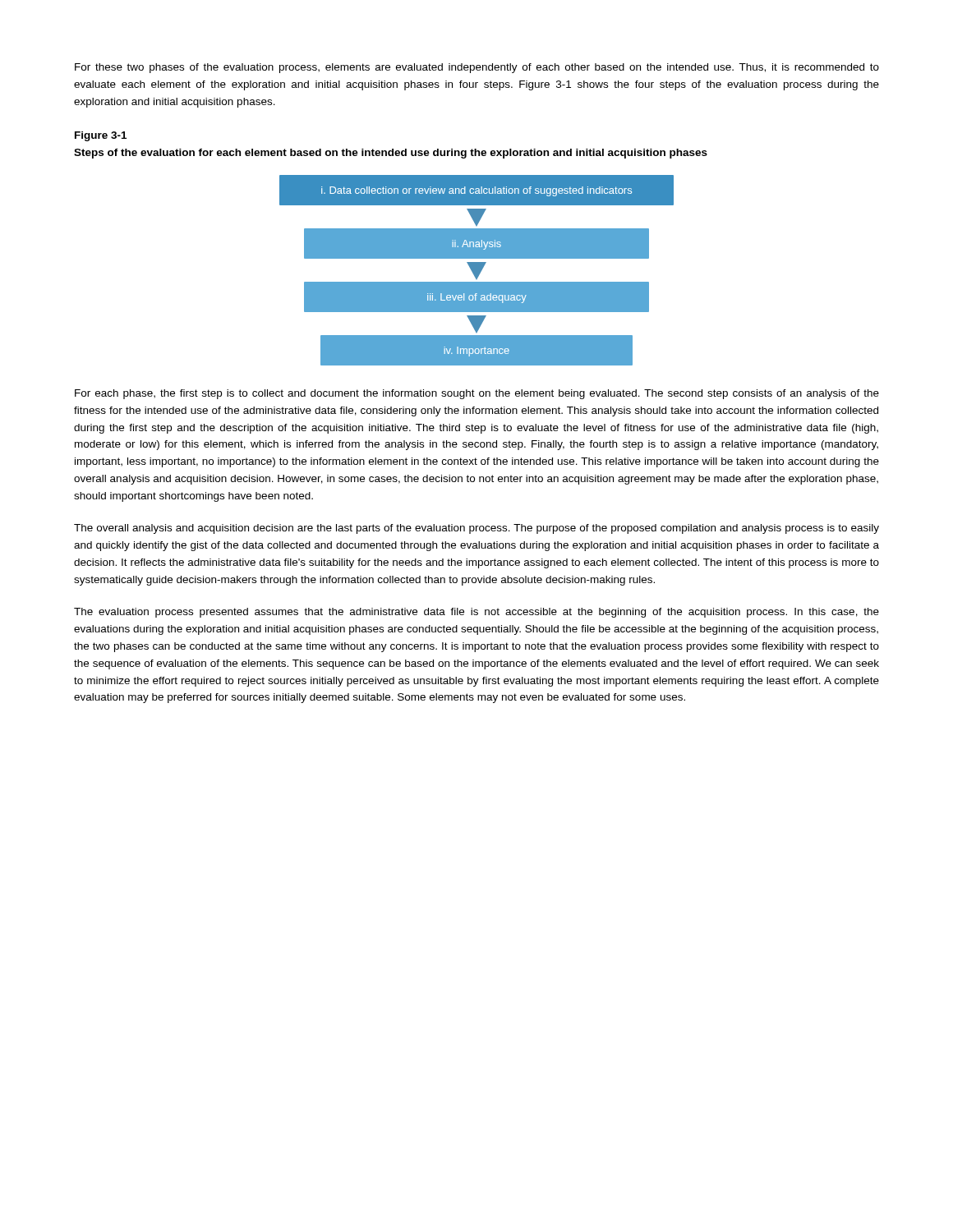Select the block starting "Figure 3-1 Steps of the"
This screenshot has width=953, height=1232.
(x=476, y=145)
